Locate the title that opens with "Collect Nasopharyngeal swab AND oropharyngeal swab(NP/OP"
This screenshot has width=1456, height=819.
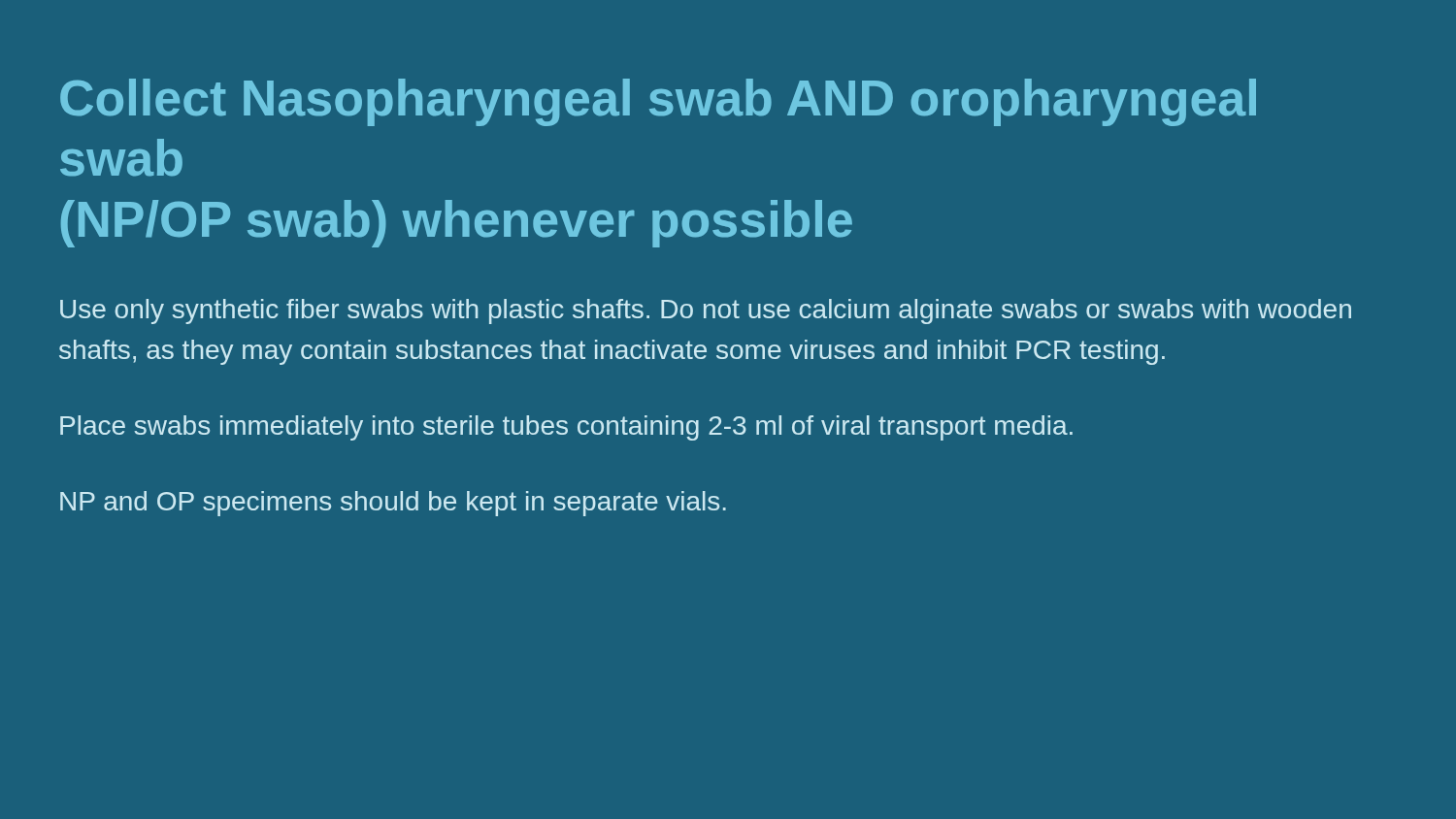(658, 102)
